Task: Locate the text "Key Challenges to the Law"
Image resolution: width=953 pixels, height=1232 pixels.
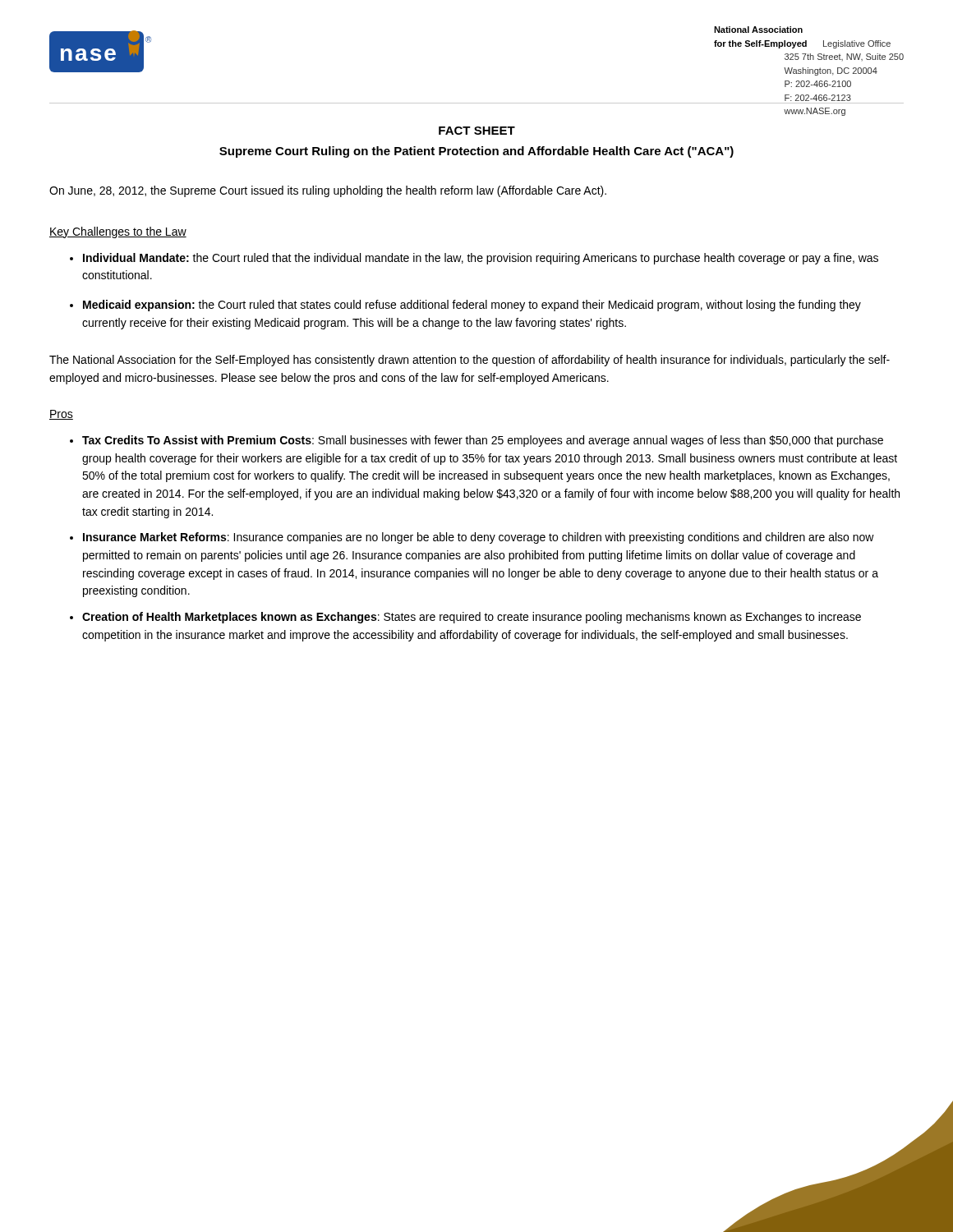Action: tap(118, 231)
